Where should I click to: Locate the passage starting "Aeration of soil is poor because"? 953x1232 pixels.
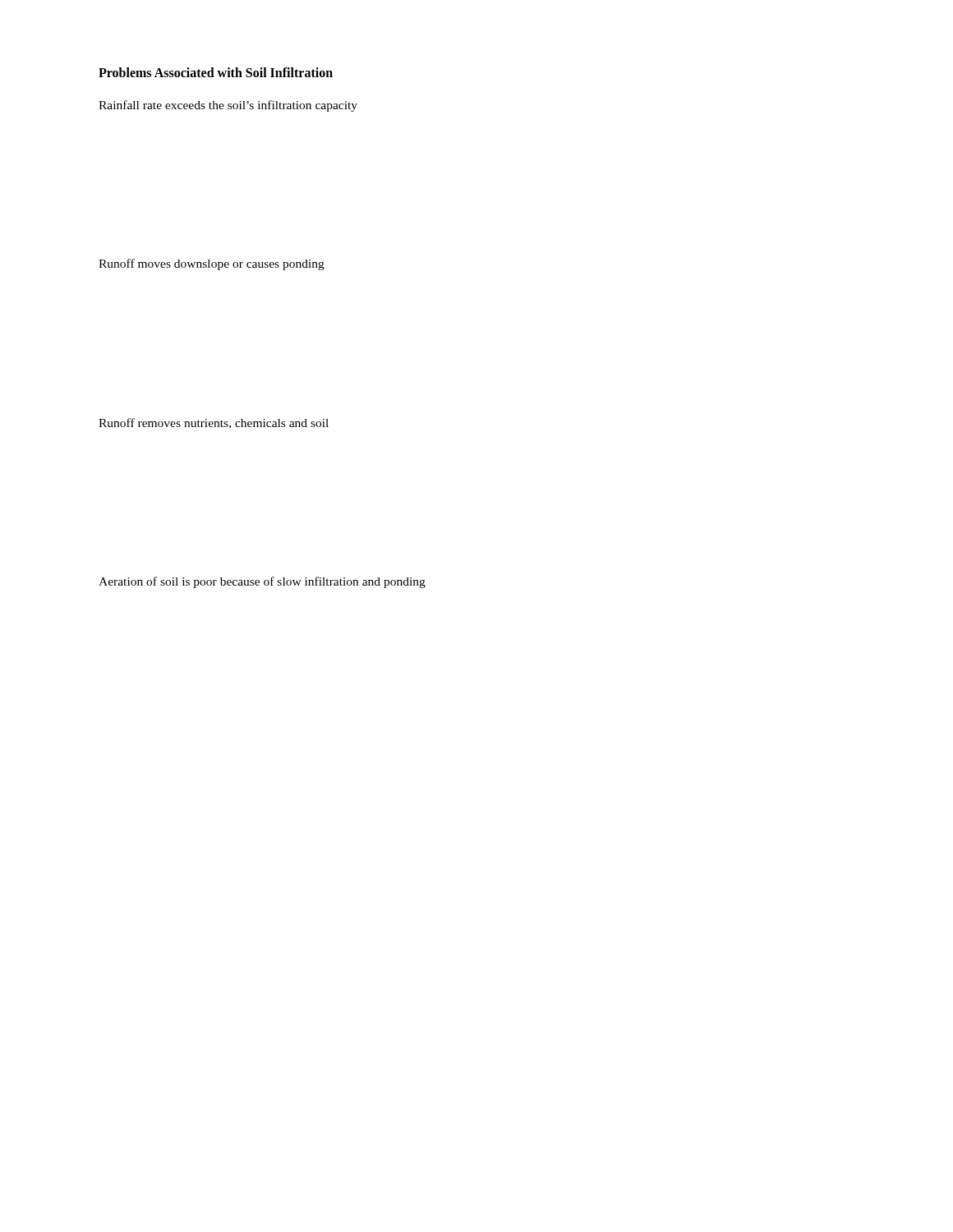[262, 581]
